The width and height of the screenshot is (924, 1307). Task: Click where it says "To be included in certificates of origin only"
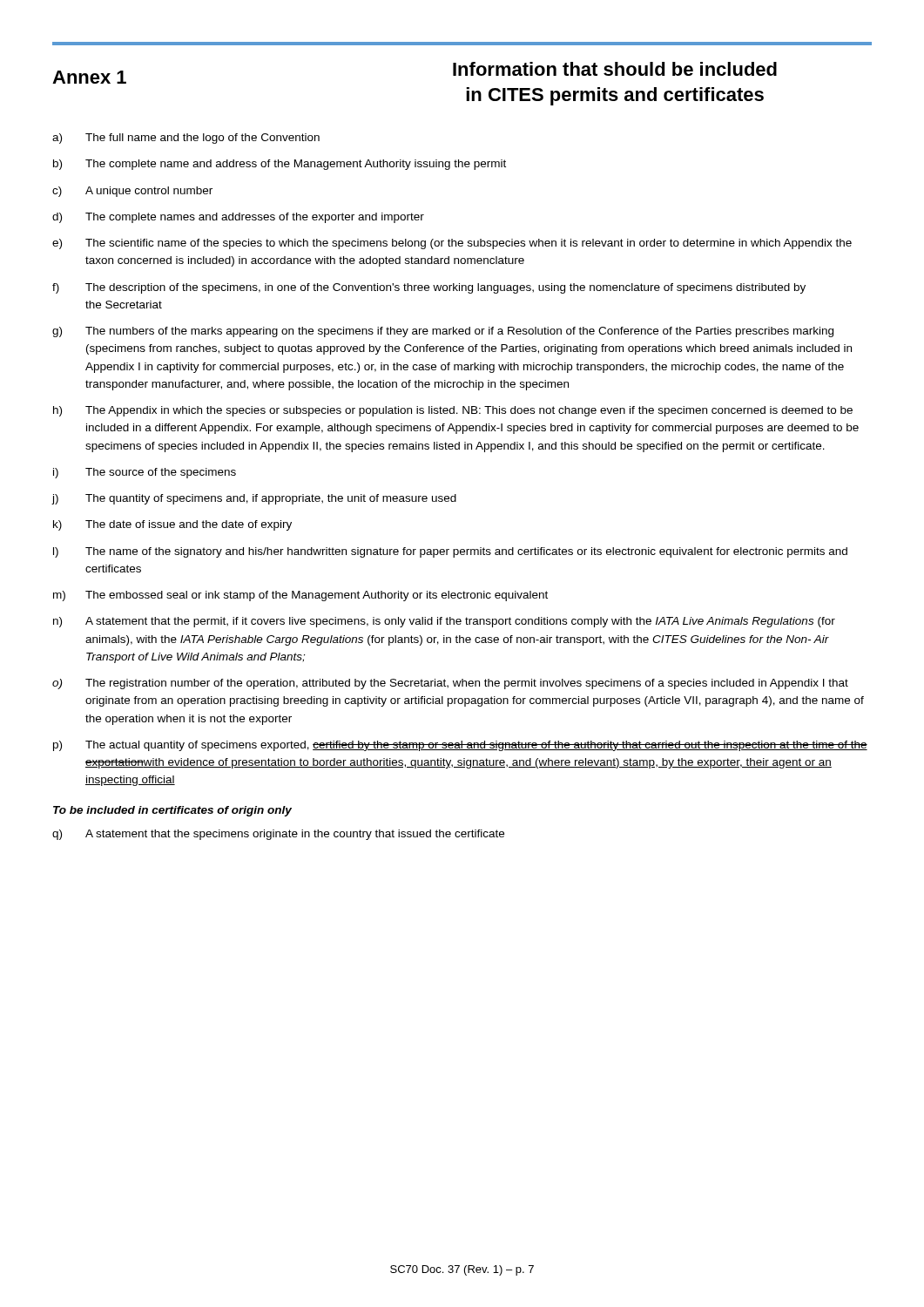coord(172,809)
